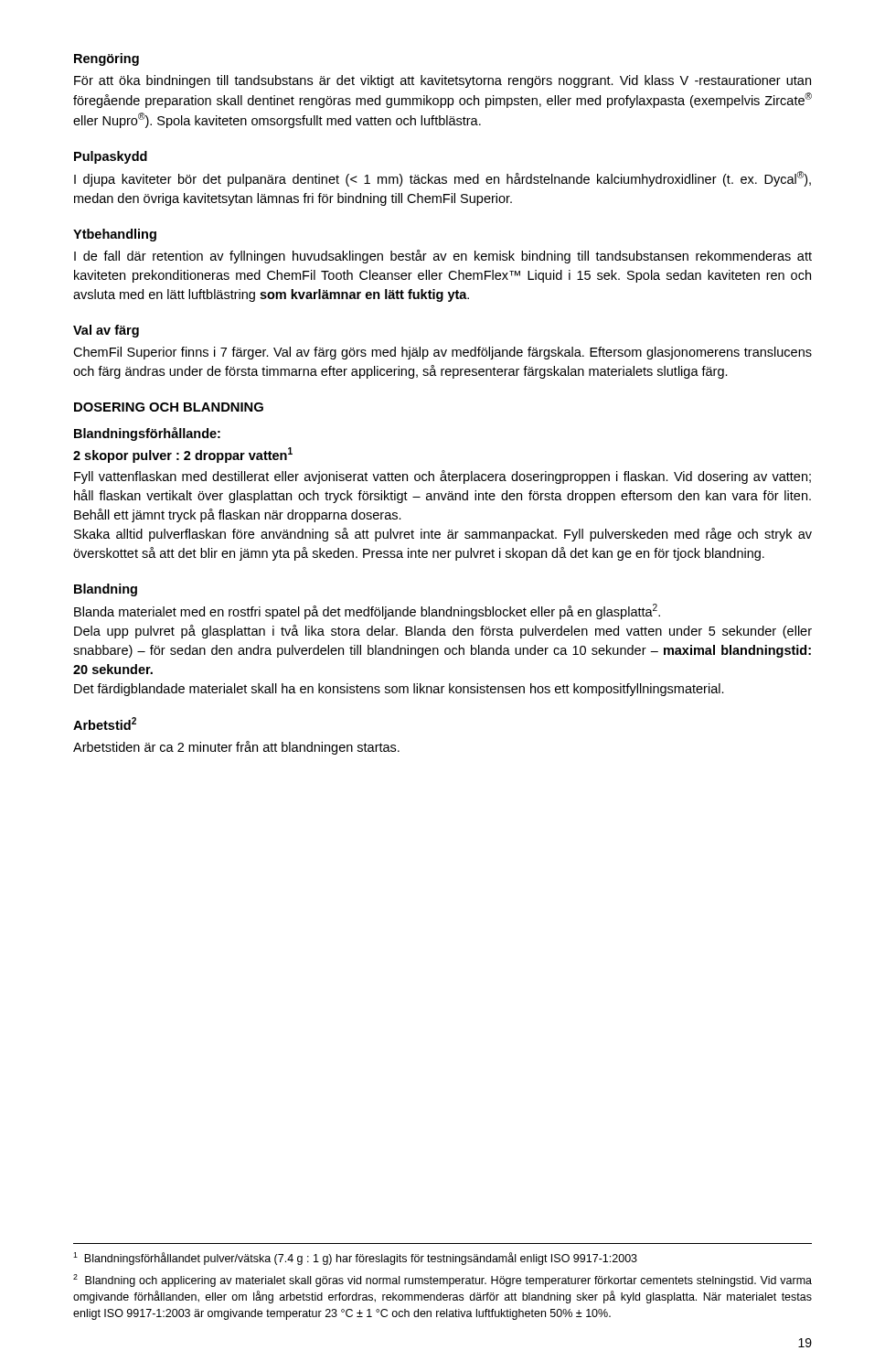This screenshot has height=1372, width=885.
Task: Find the footnote that reads "1 Blandningsförhållandet pulver/vätska"
Action: (x=355, y=1257)
